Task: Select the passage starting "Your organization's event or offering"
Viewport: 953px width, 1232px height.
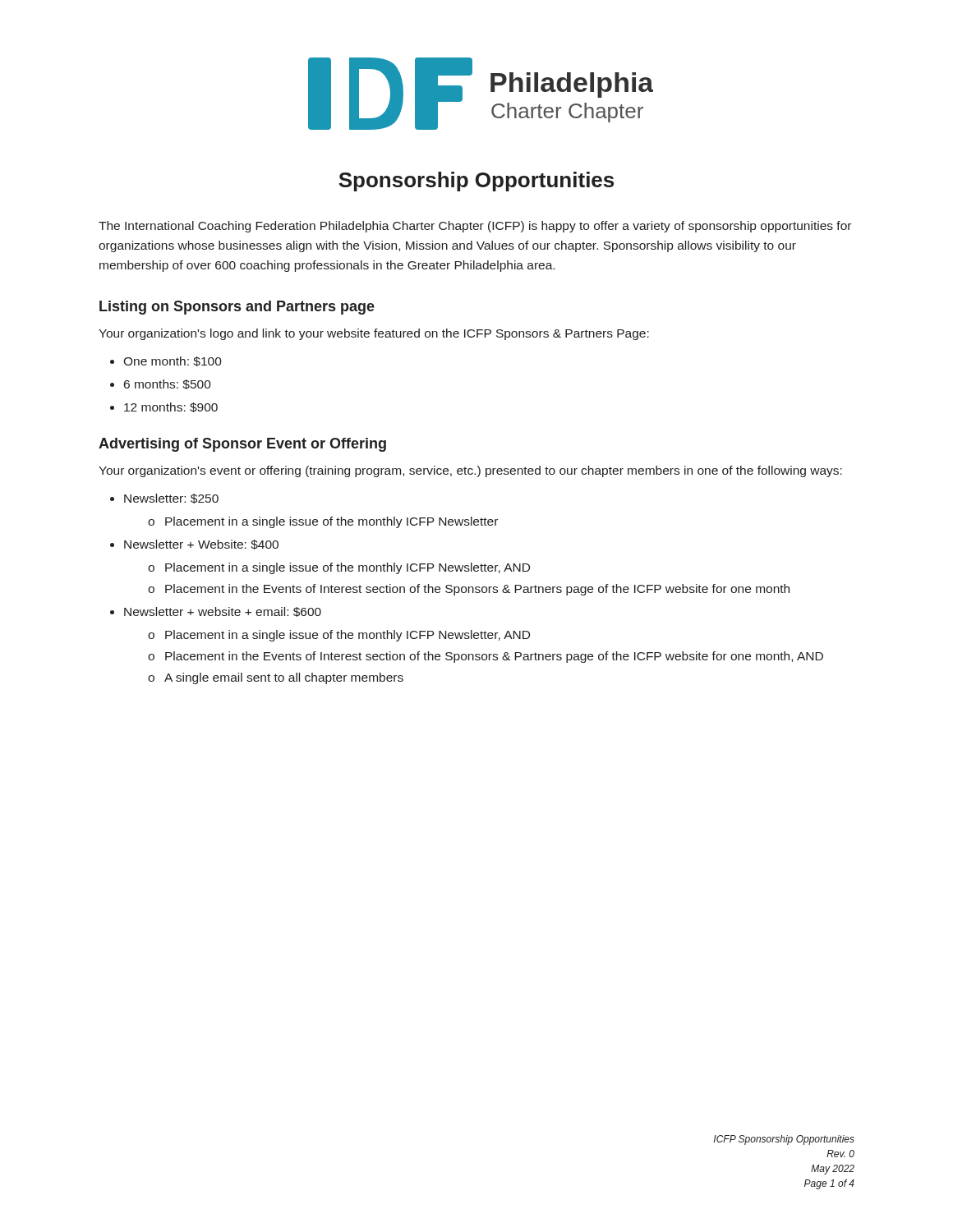Action: click(x=471, y=470)
